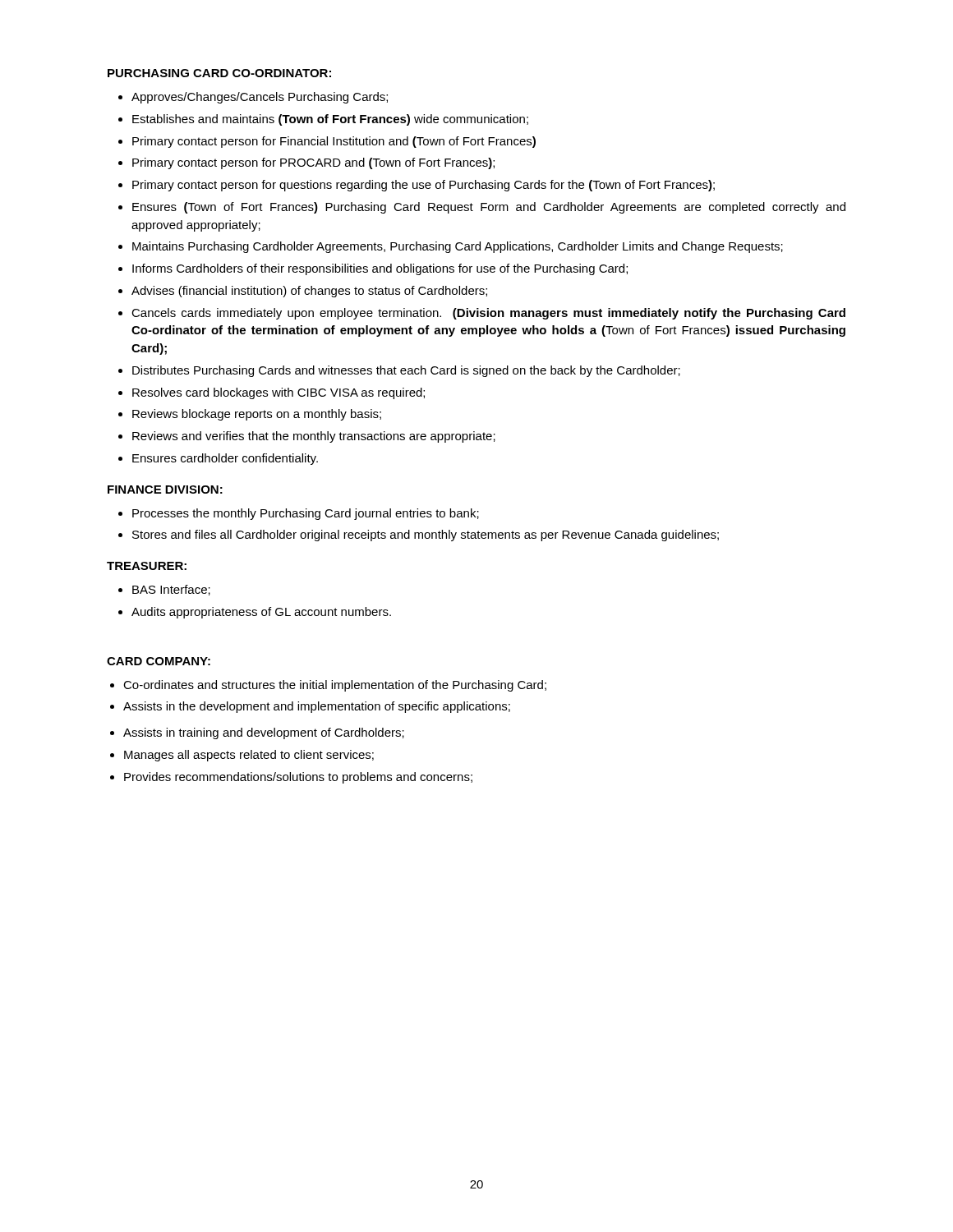The width and height of the screenshot is (953, 1232).
Task: Locate the list item that reads "Provides recommendations/solutions to problems and concerns;"
Action: (298, 776)
